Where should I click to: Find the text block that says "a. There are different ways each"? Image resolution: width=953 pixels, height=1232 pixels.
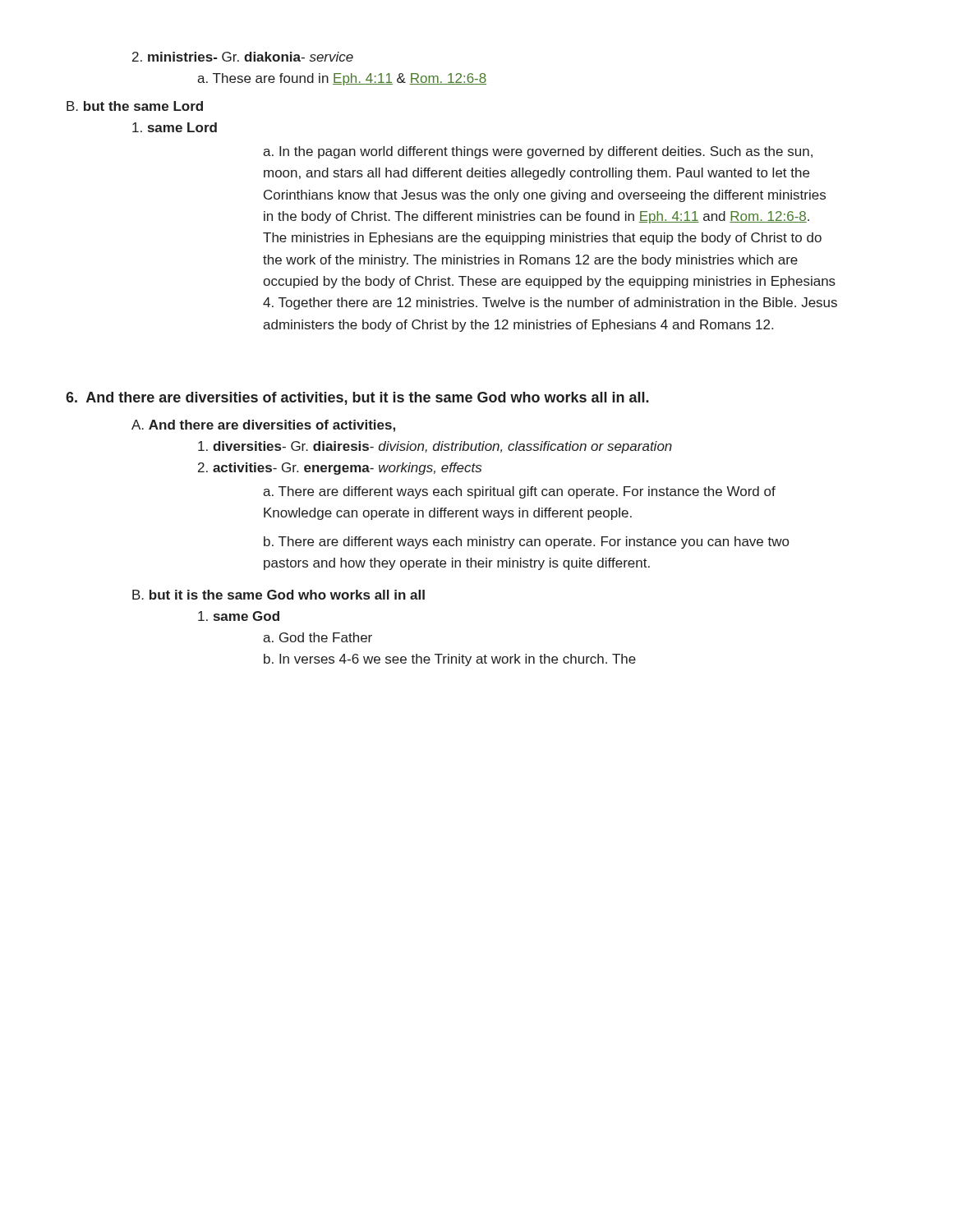[519, 502]
